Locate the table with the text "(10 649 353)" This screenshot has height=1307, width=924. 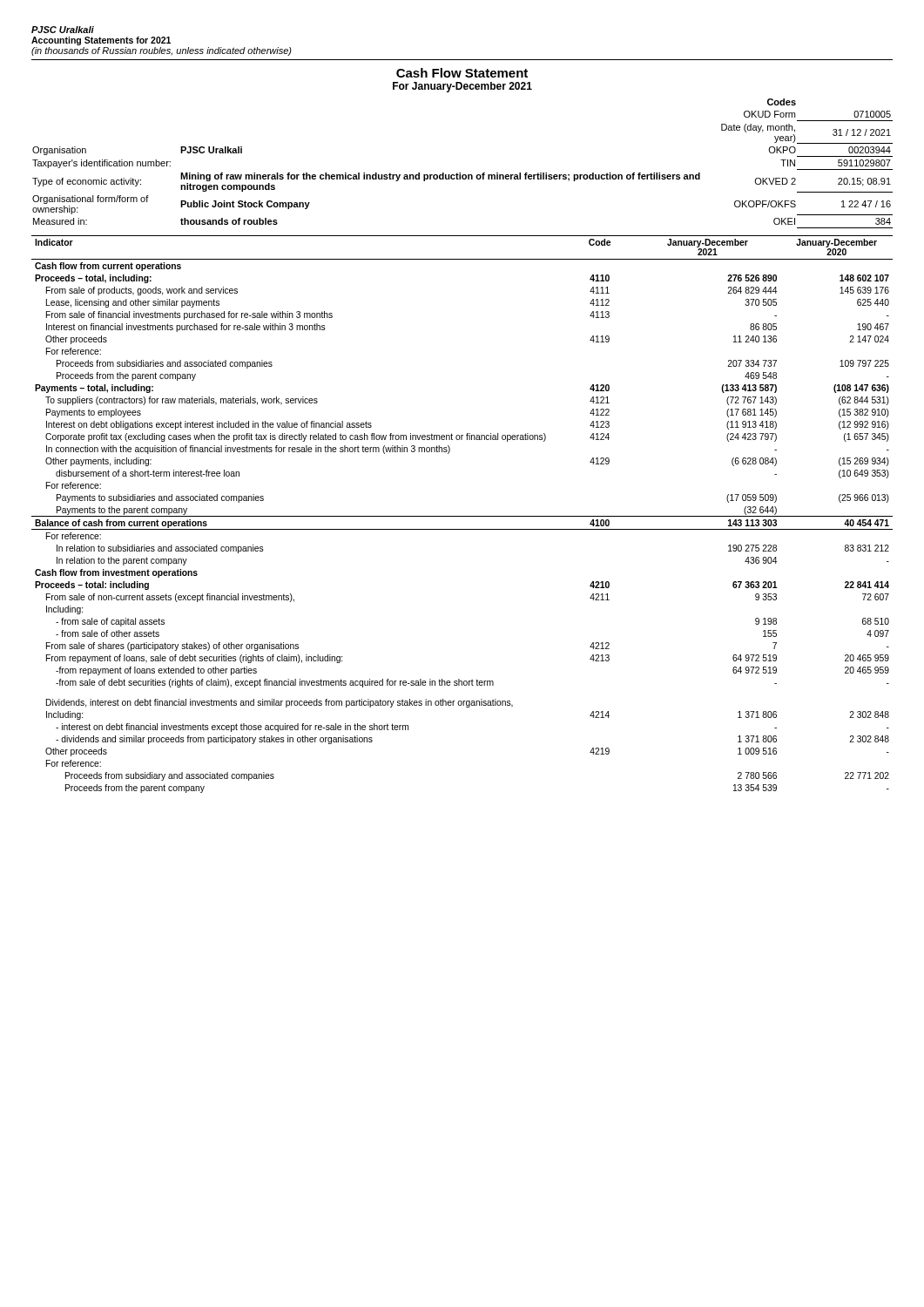coord(462,515)
